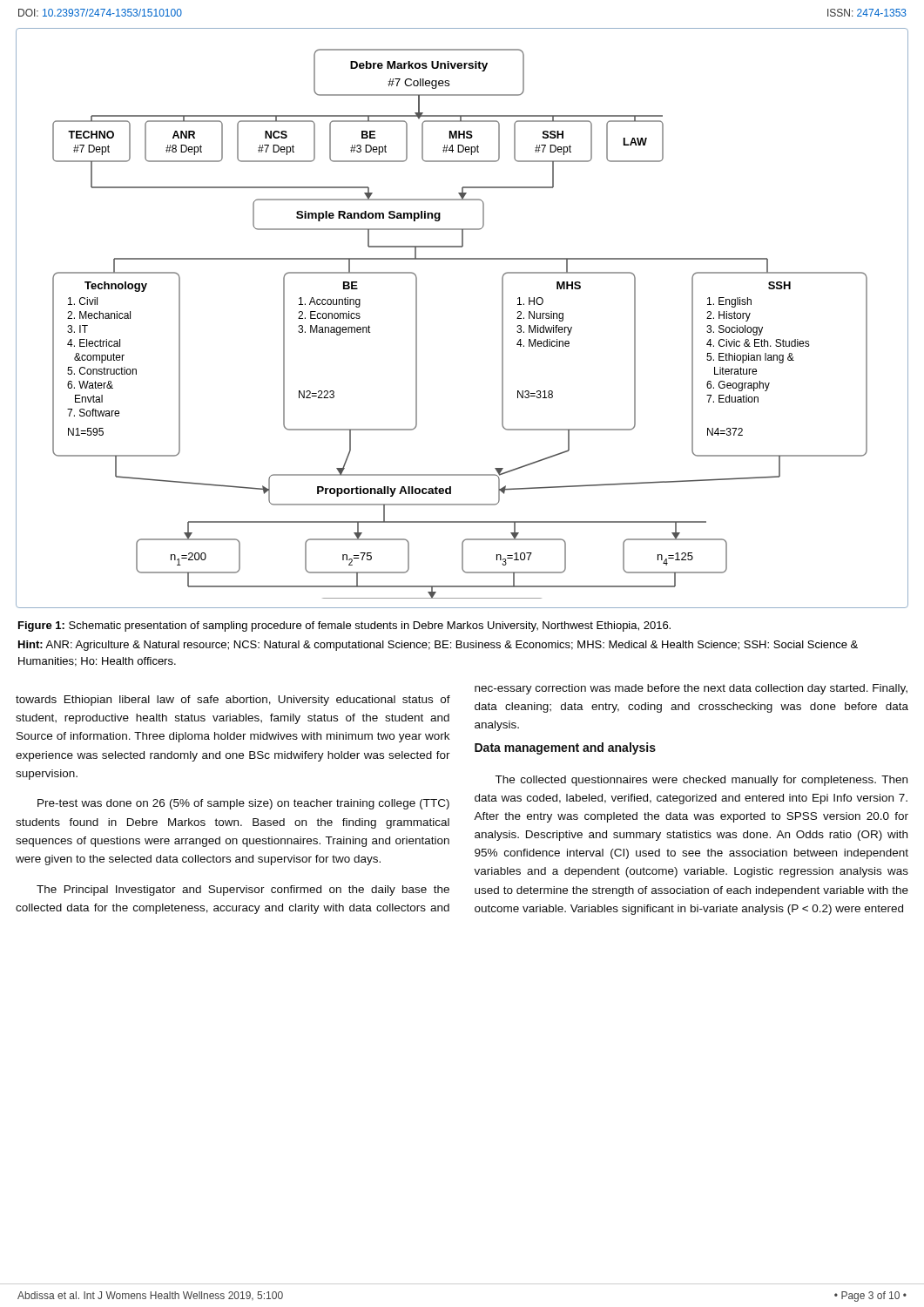This screenshot has height=1307, width=924.
Task: Select the flowchart
Action: click(462, 320)
